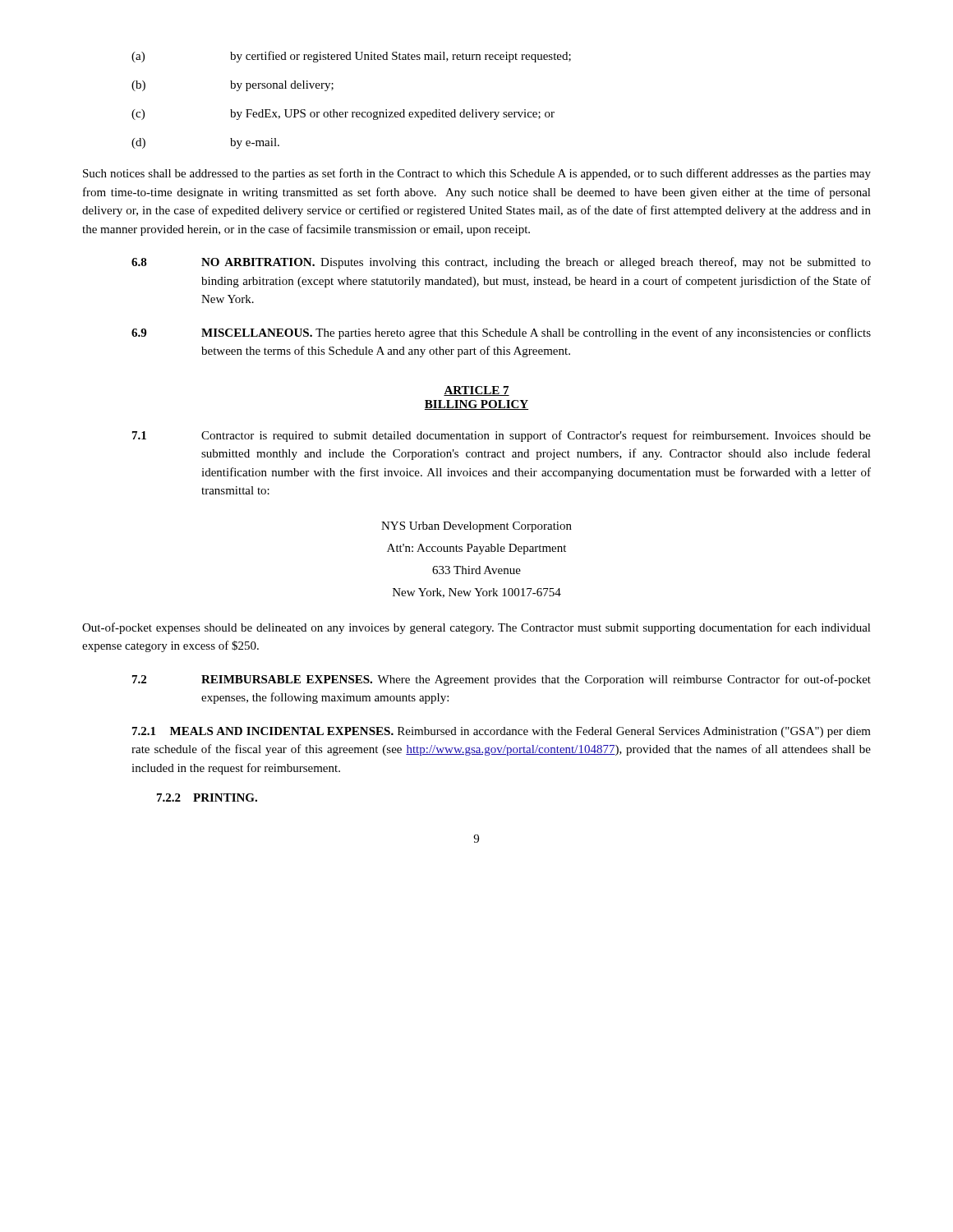Viewport: 953px width, 1232px height.
Task: Find the text block that reads "Out-of-pocket expenses should be delineated on any invoices"
Action: (476, 636)
